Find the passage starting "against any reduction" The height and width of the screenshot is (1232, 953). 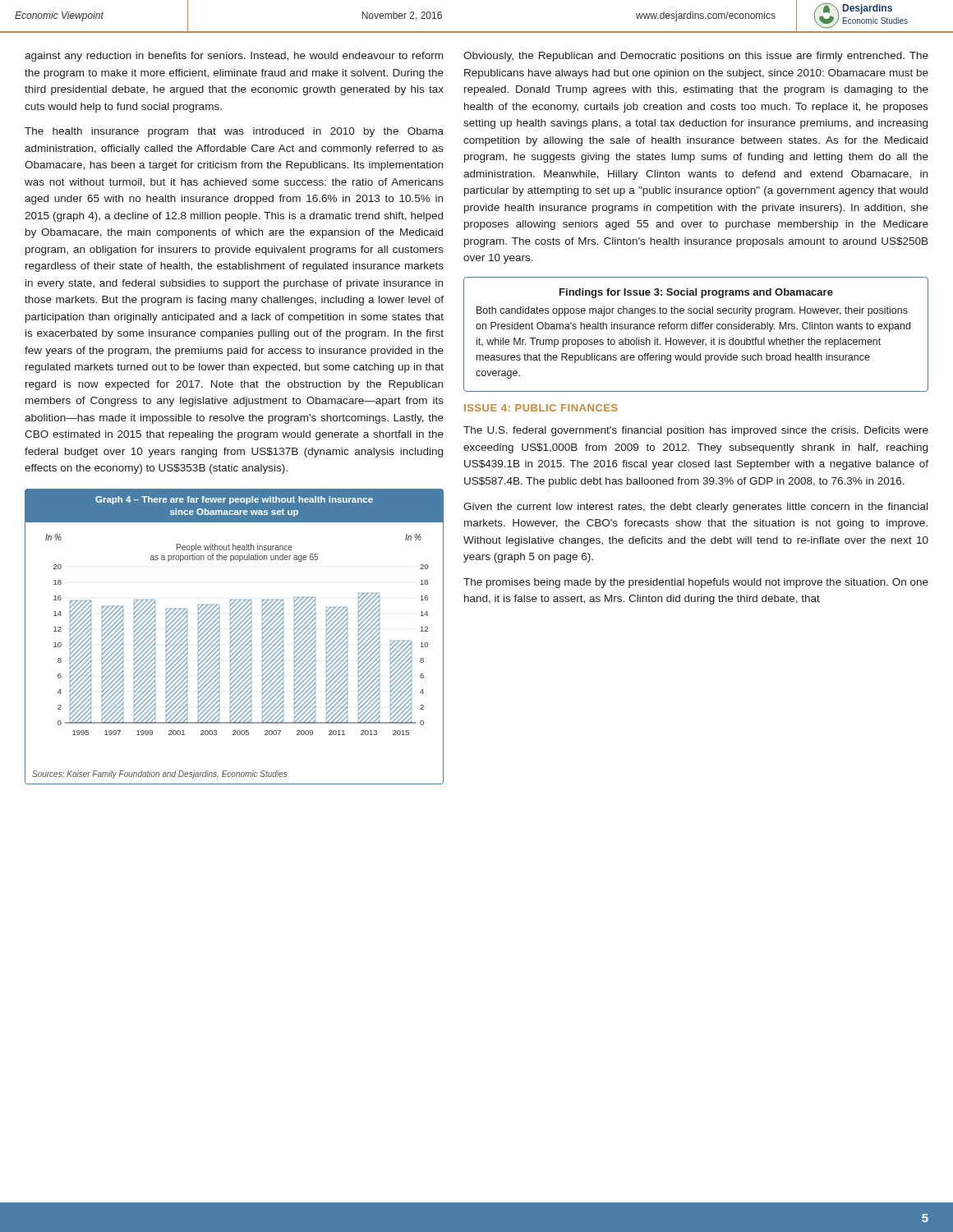click(234, 81)
